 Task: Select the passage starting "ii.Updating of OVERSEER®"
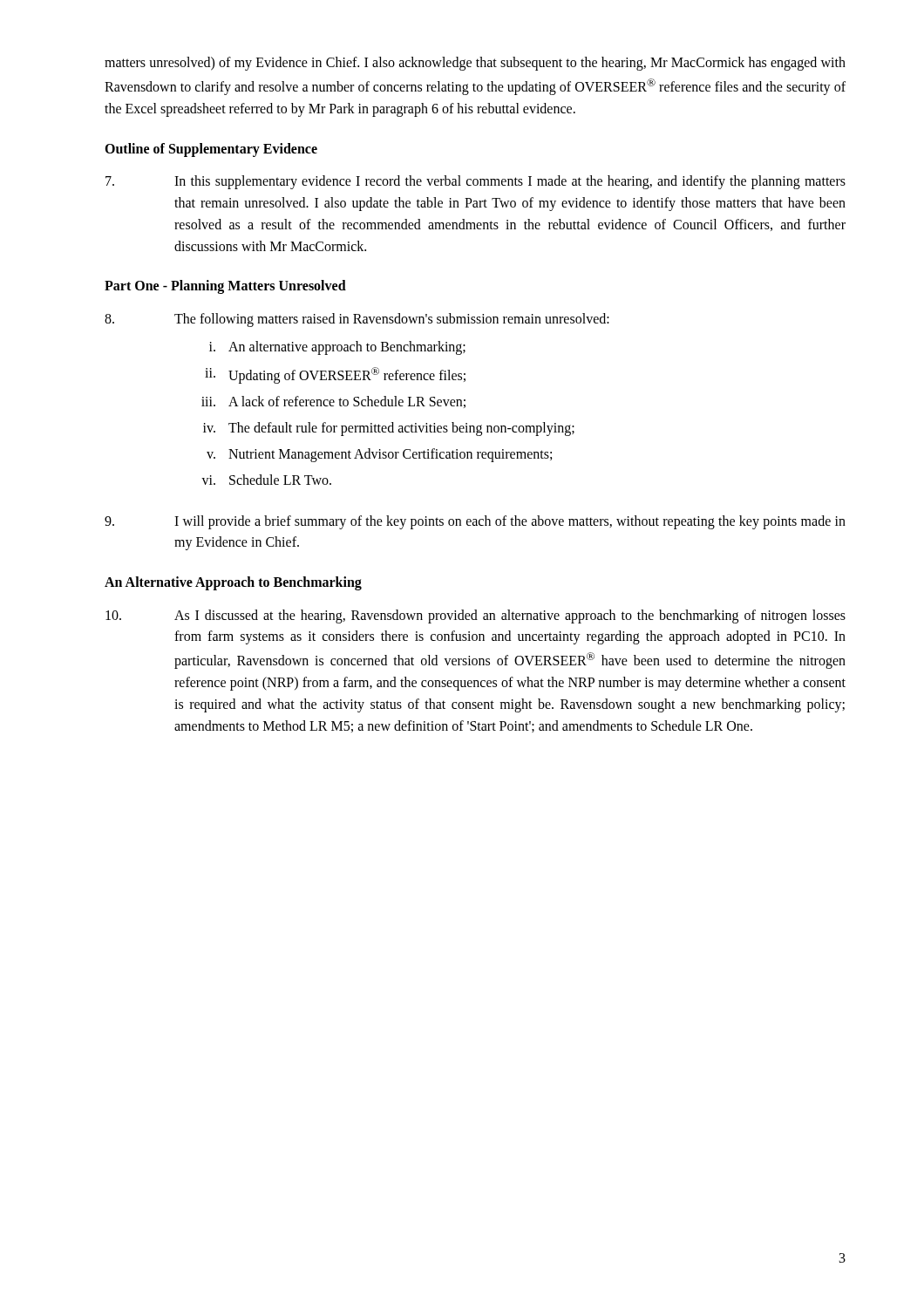(x=335, y=375)
